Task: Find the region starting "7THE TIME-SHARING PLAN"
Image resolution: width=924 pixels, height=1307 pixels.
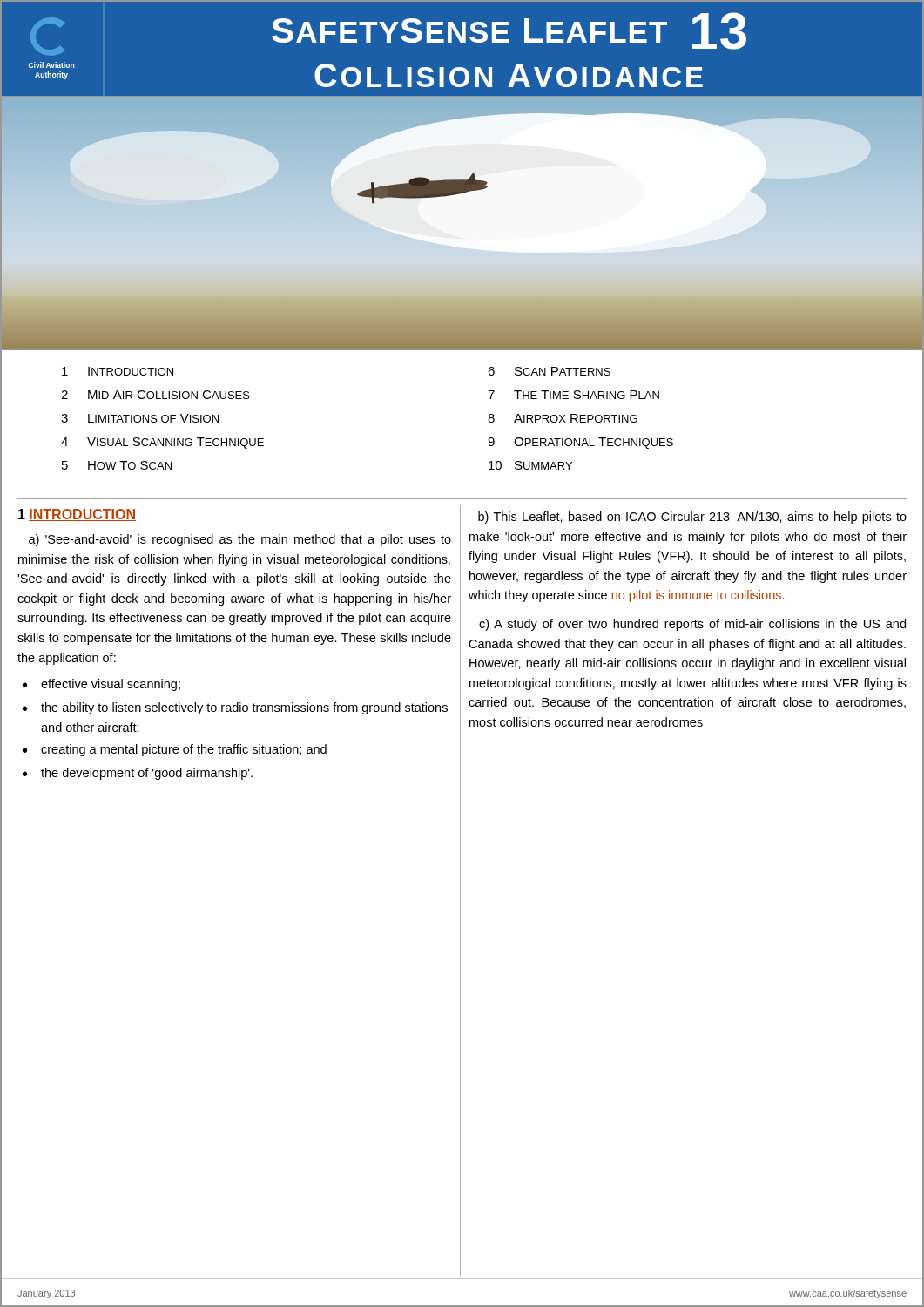Action: tap(574, 395)
